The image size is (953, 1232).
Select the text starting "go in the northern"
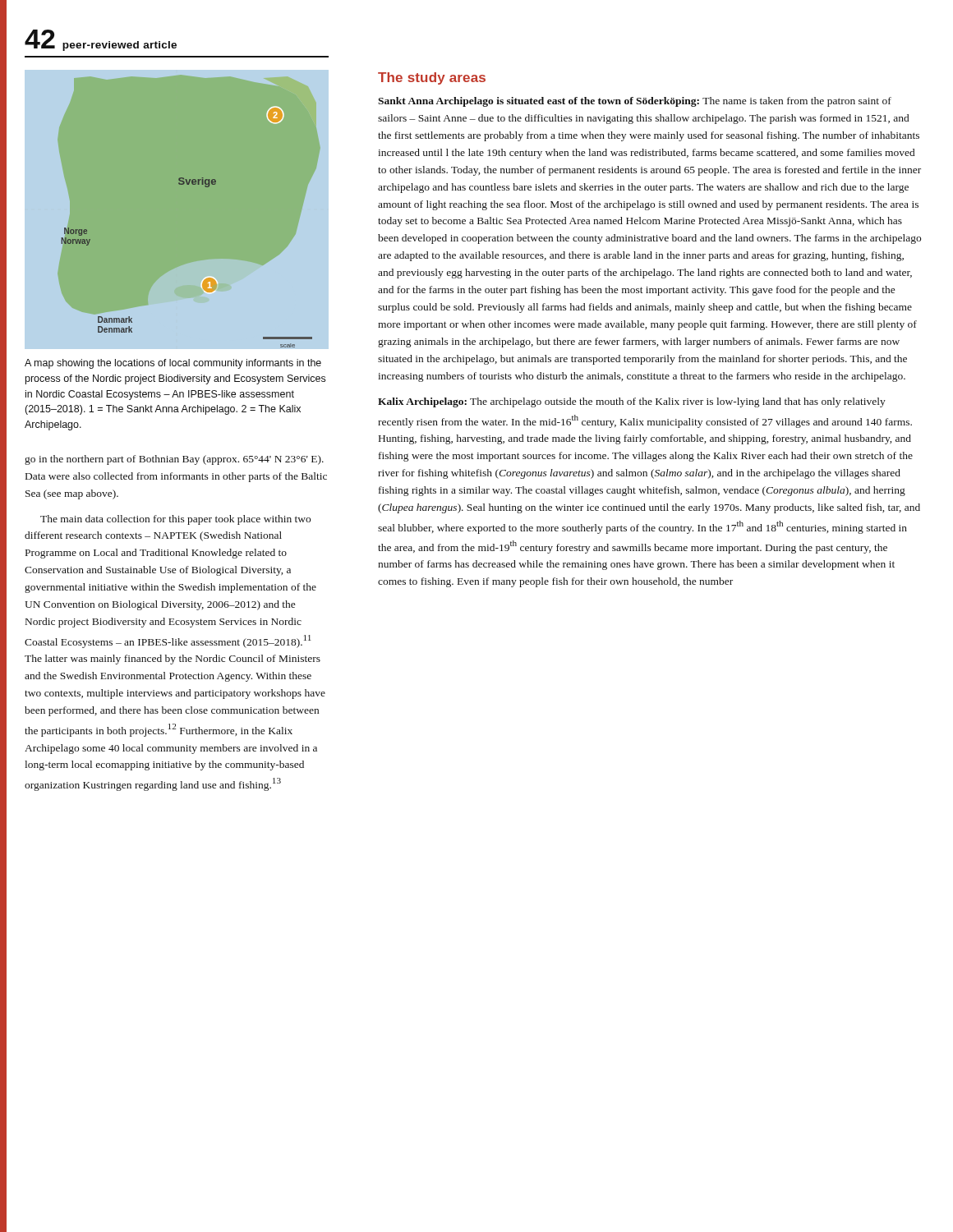[177, 622]
